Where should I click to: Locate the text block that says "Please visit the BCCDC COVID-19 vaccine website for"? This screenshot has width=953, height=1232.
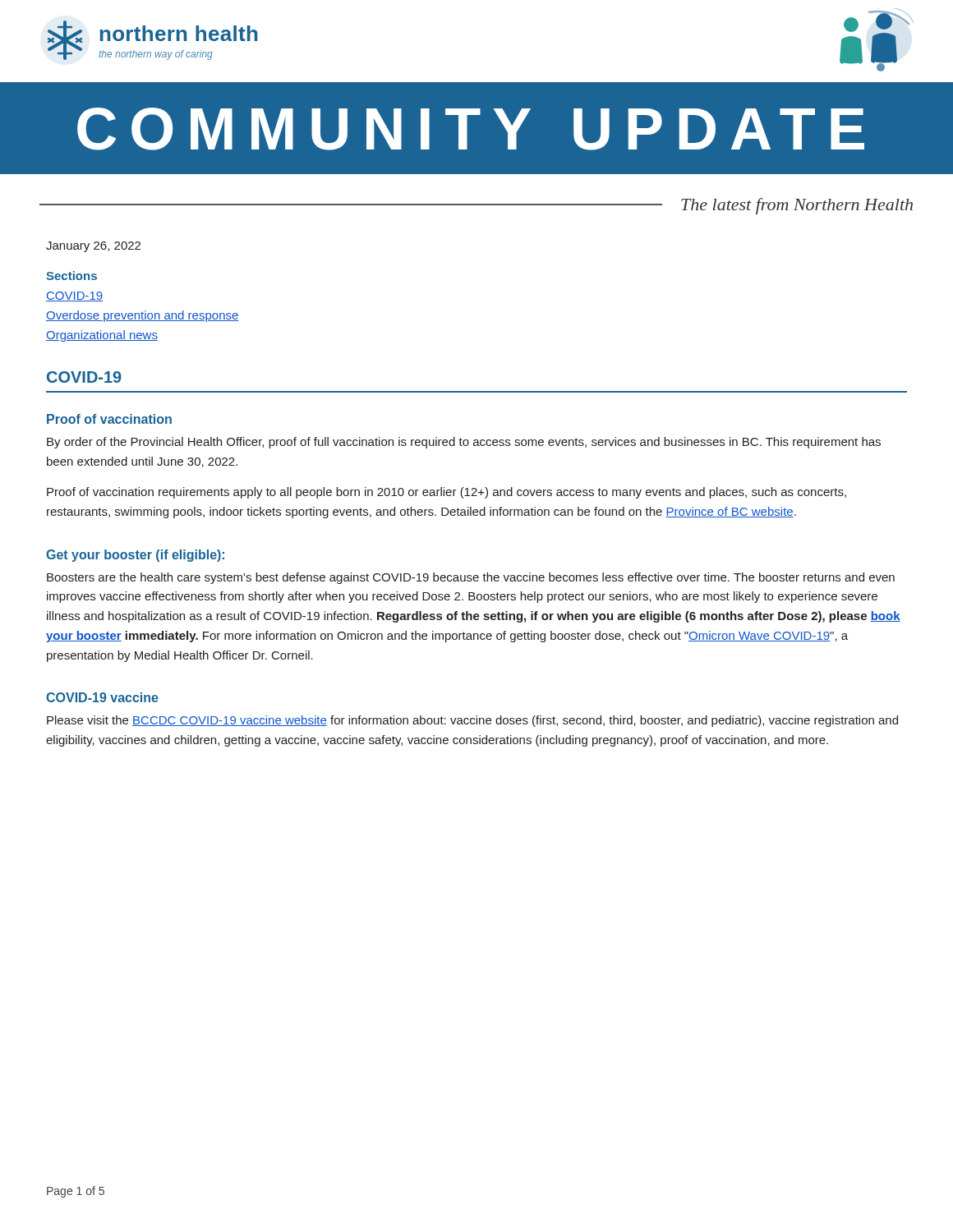click(472, 730)
